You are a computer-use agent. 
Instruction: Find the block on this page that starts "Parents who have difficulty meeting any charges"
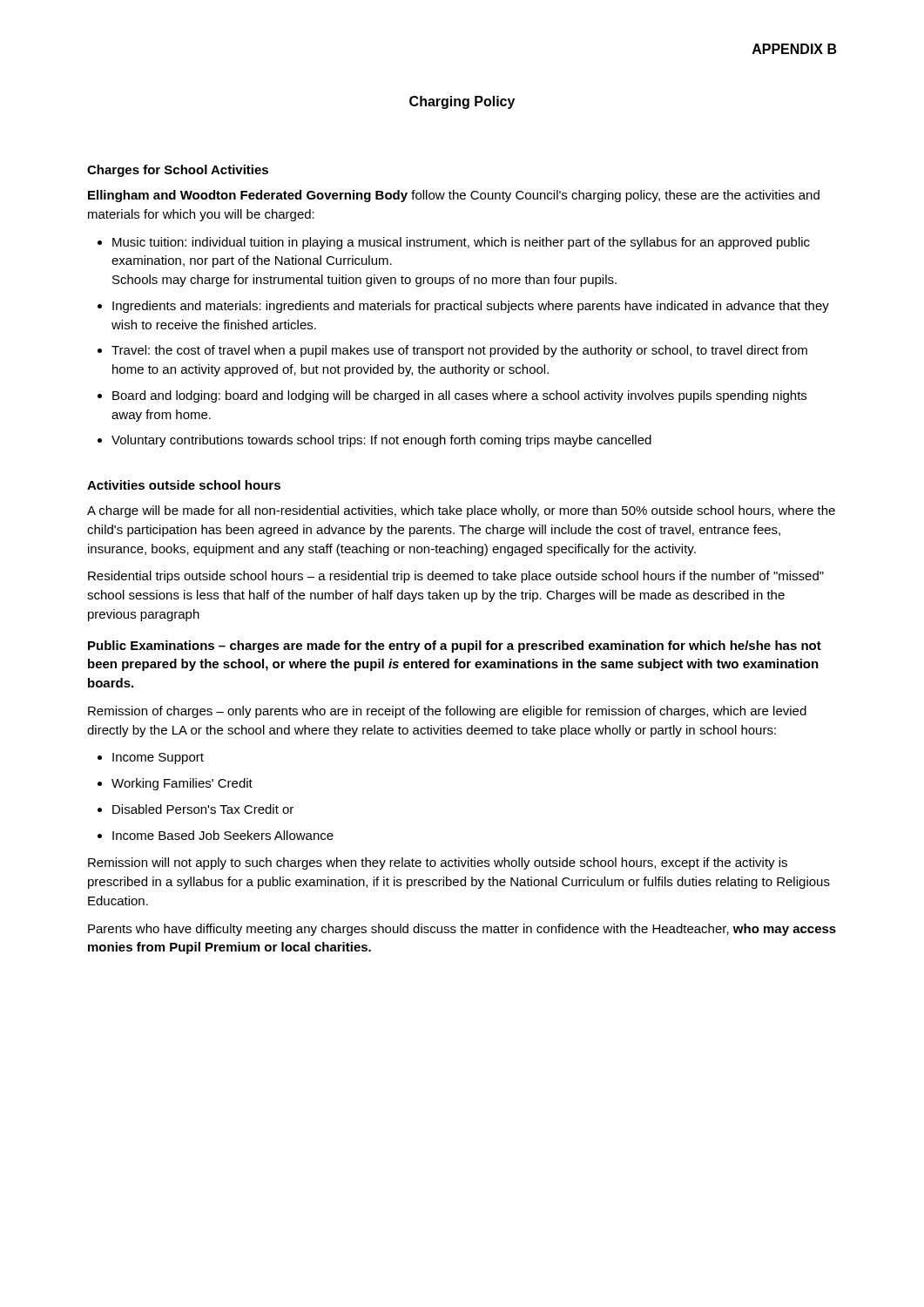(462, 937)
